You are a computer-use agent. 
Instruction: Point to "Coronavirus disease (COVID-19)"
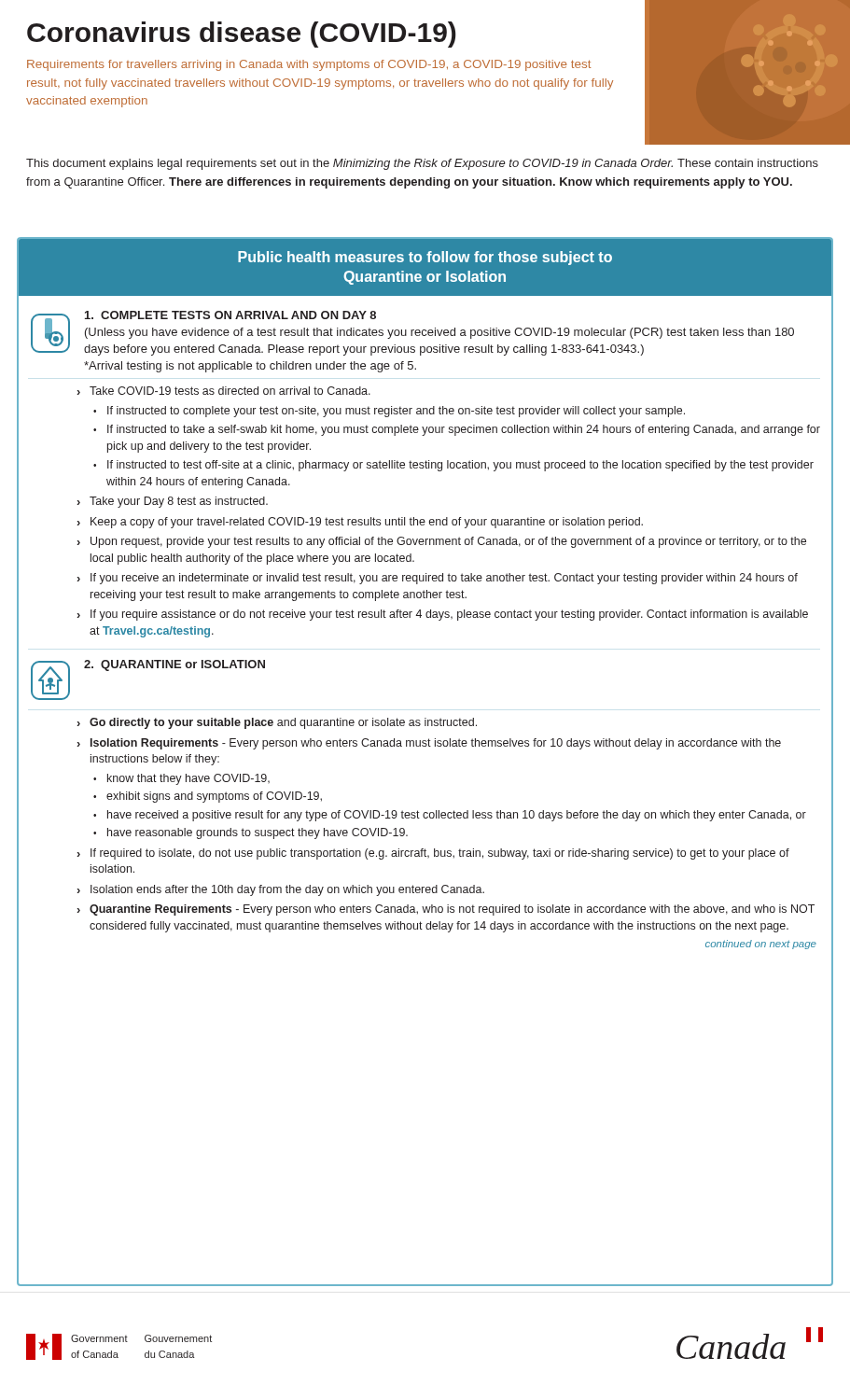(x=242, y=32)
